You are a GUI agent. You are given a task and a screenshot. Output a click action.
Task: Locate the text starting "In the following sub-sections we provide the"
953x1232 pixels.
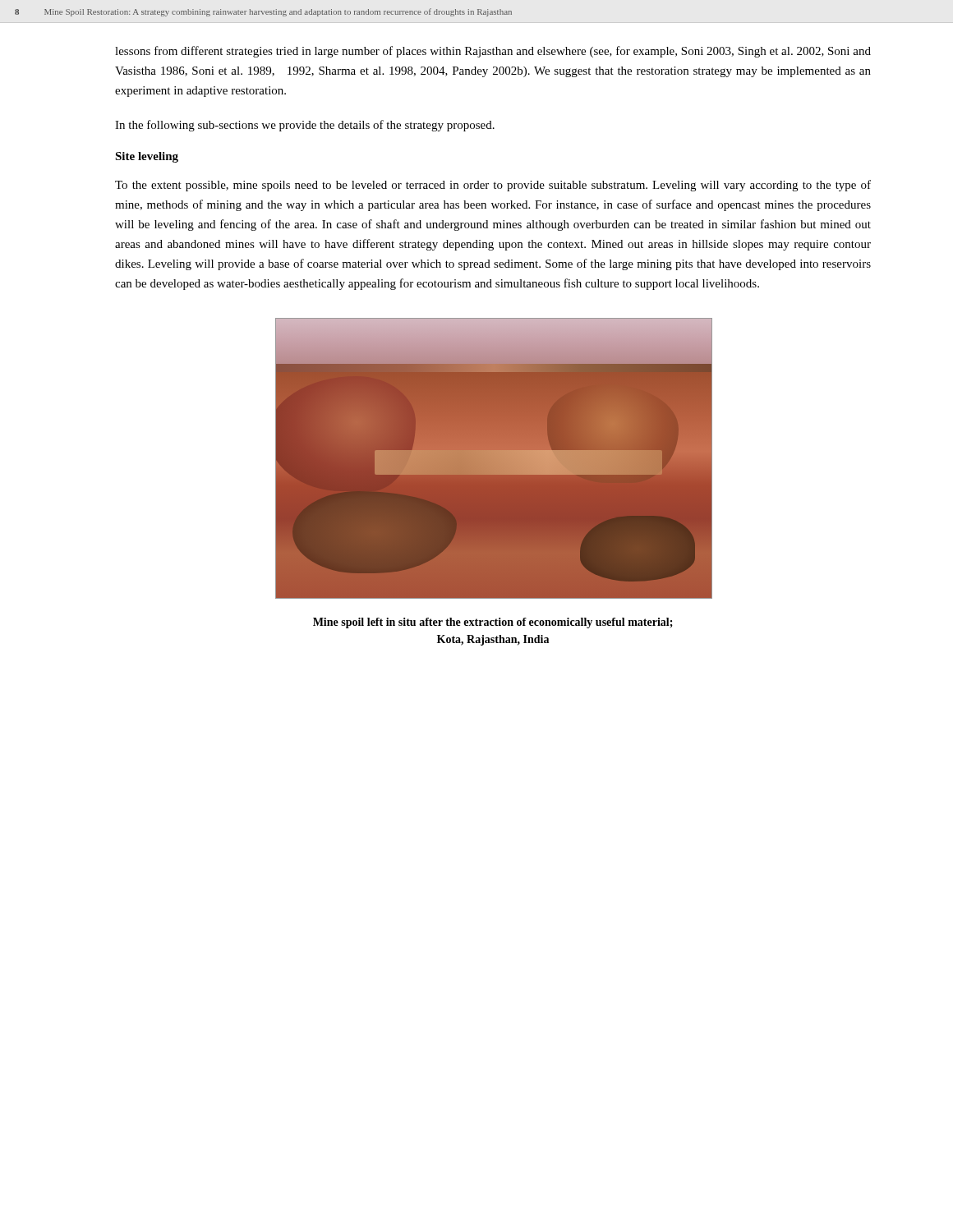click(305, 125)
